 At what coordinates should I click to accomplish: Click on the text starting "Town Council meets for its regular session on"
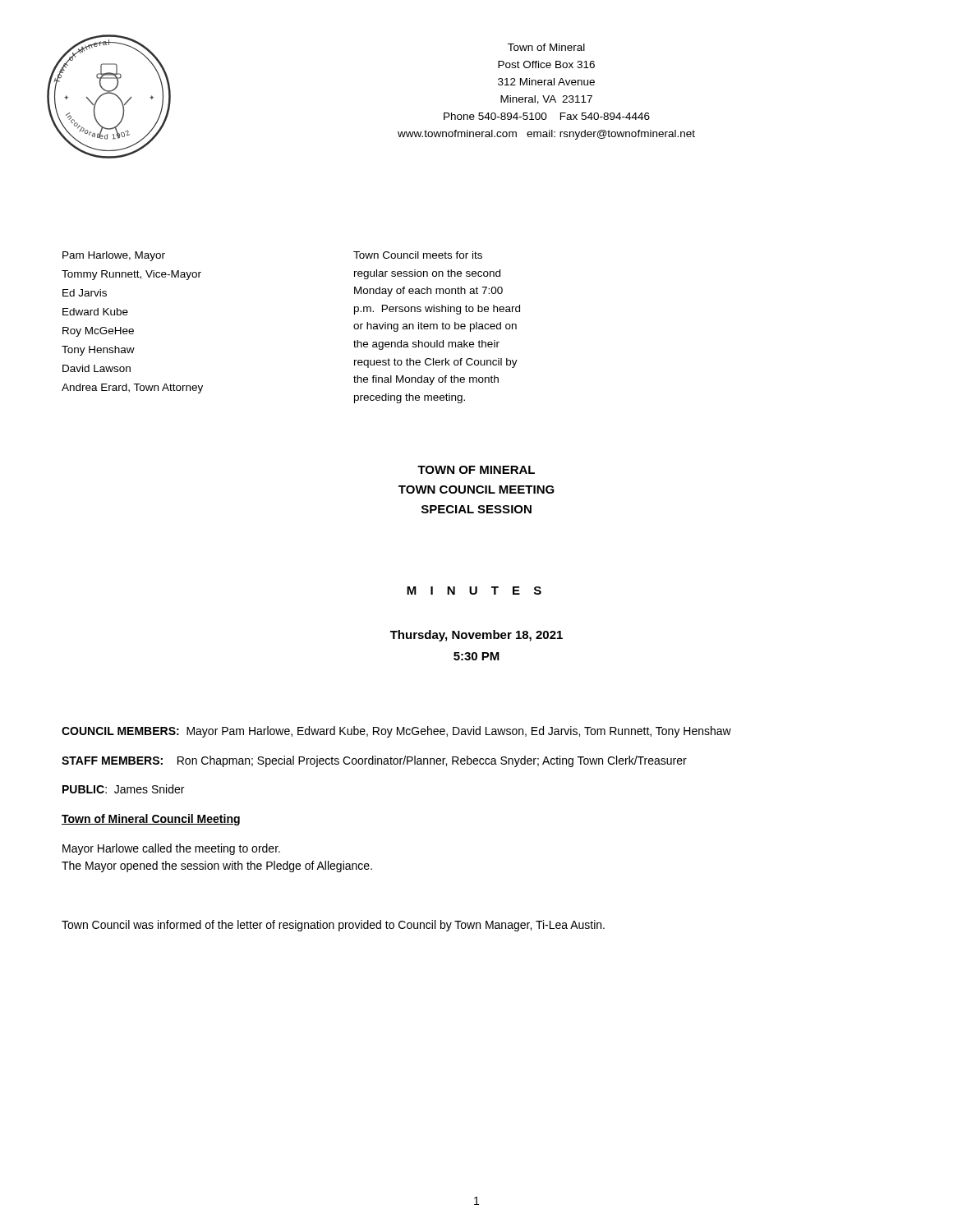pos(437,326)
